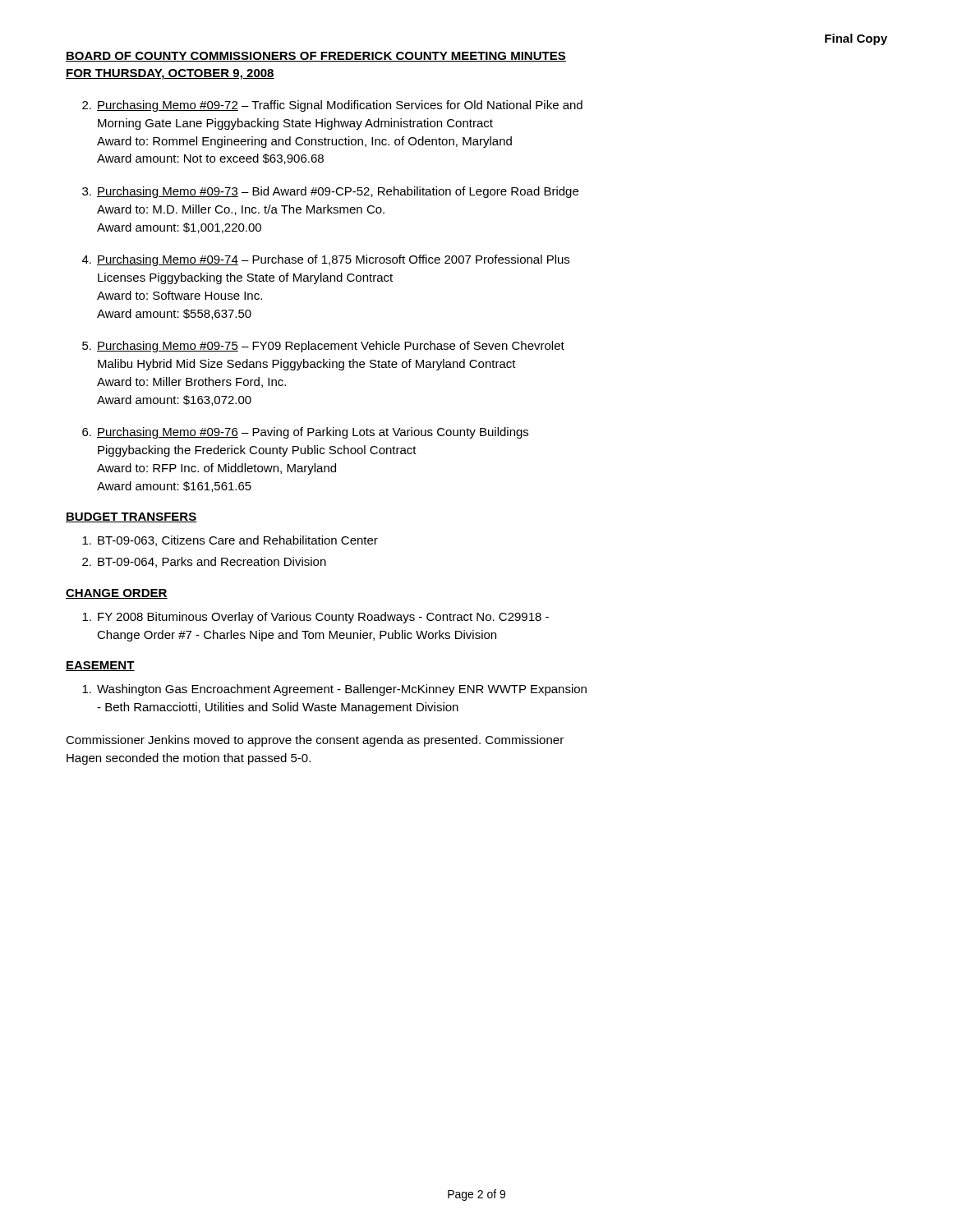Click on the block starting "CHANGE ORDER"
The height and width of the screenshot is (1232, 953).
116,592
